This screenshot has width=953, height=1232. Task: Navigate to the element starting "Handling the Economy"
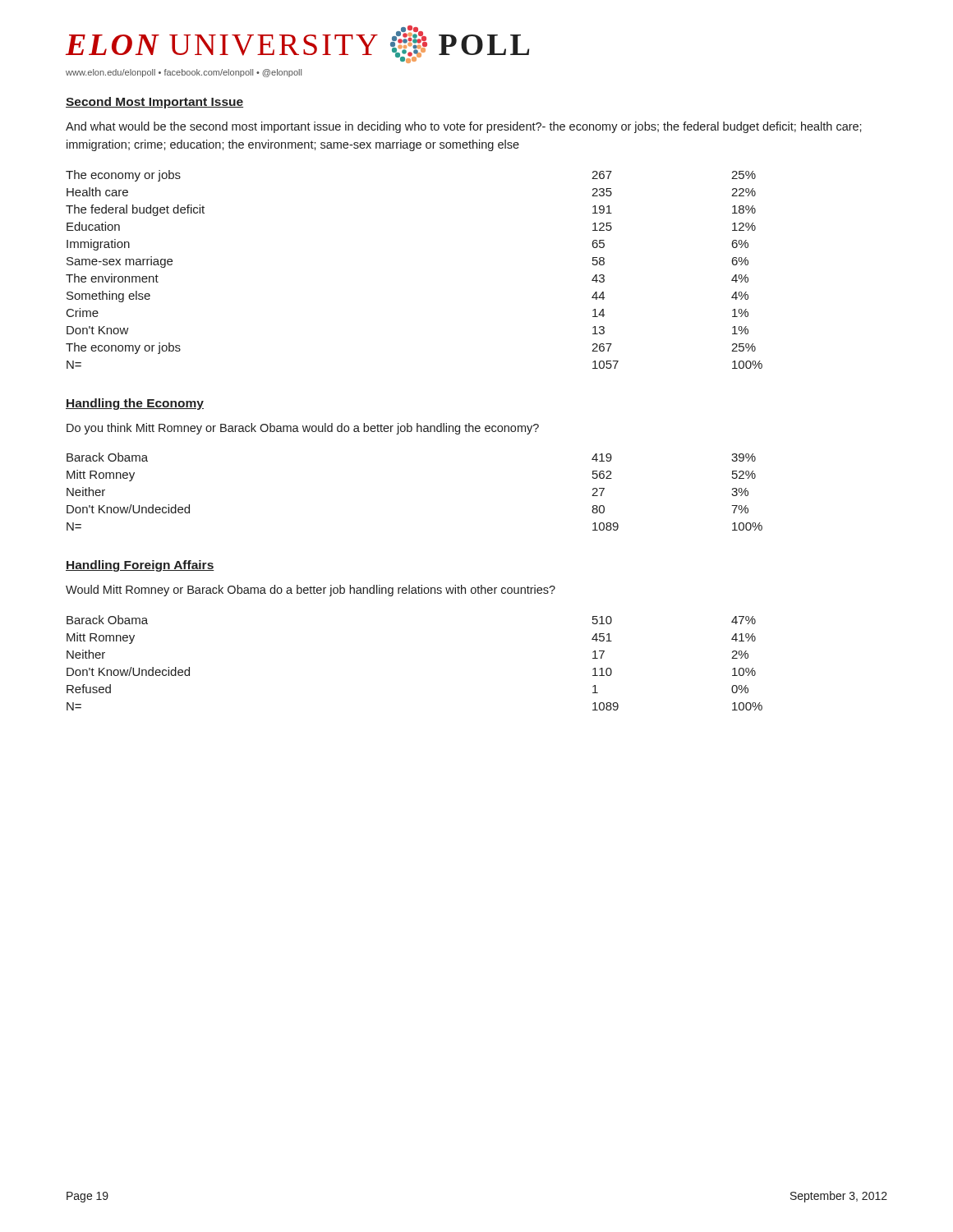[135, 403]
